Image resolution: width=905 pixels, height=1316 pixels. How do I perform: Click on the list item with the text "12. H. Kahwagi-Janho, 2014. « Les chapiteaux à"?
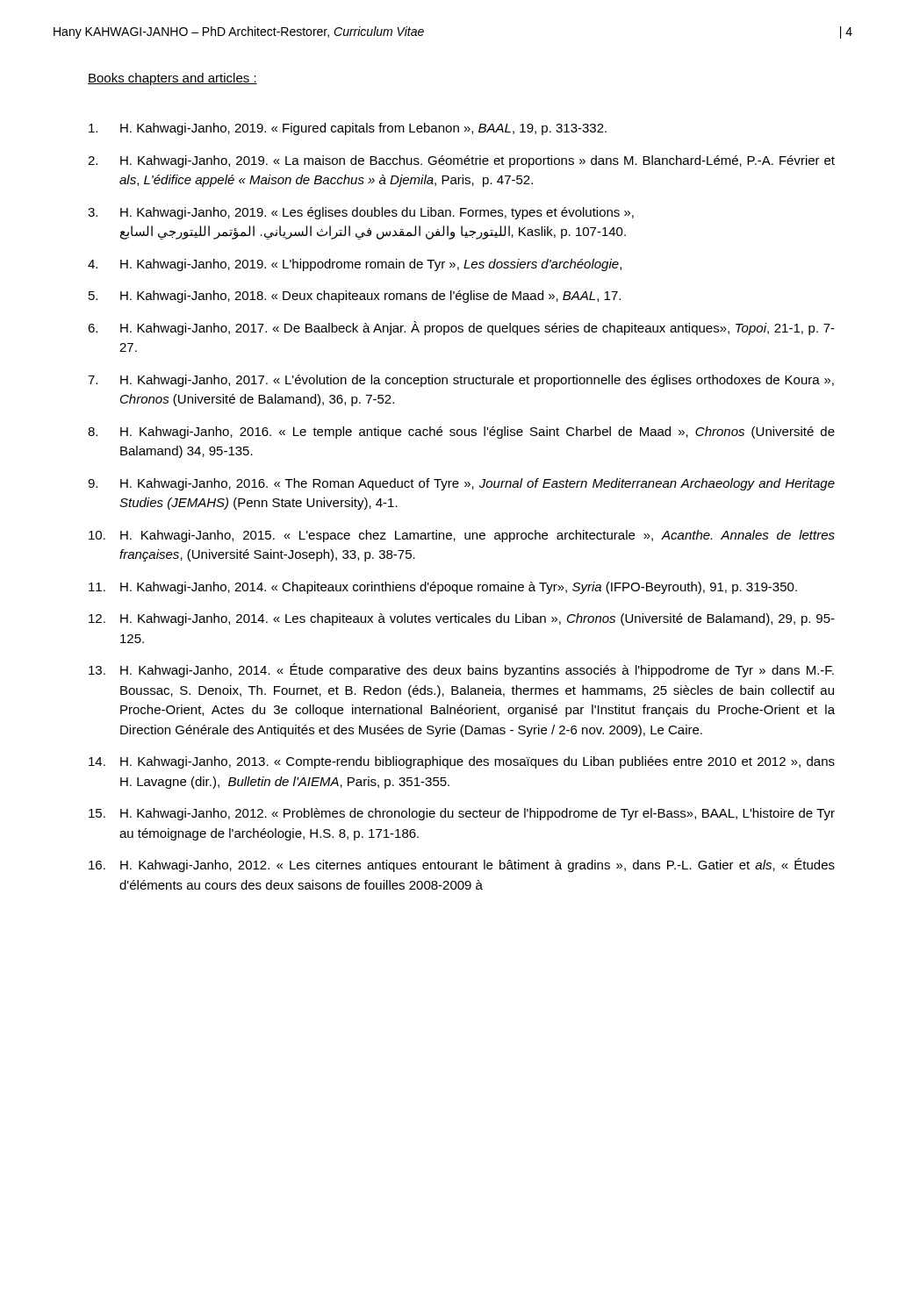click(x=461, y=629)
